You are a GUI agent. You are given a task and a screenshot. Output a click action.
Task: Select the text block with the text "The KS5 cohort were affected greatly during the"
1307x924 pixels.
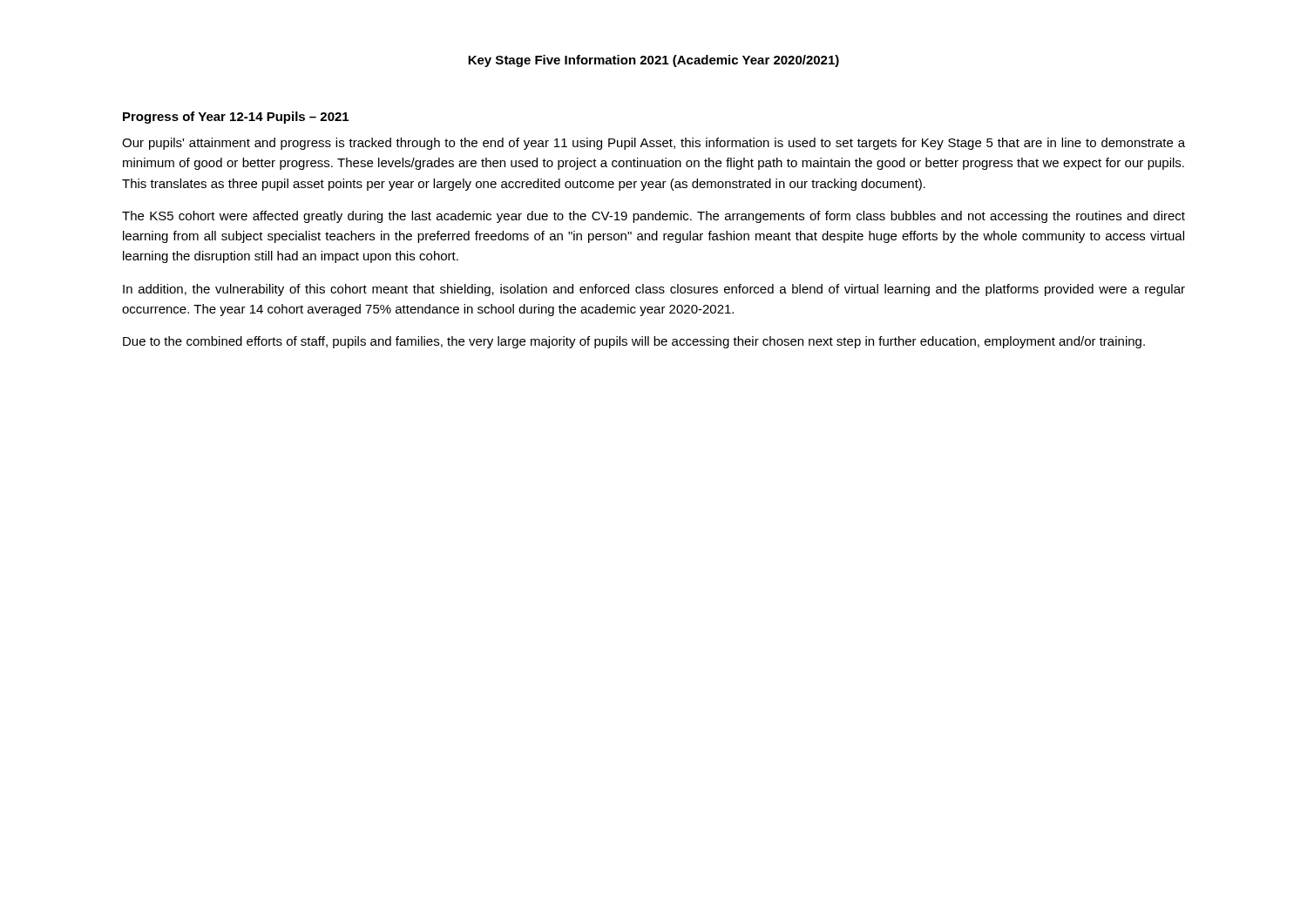[654, 236]
